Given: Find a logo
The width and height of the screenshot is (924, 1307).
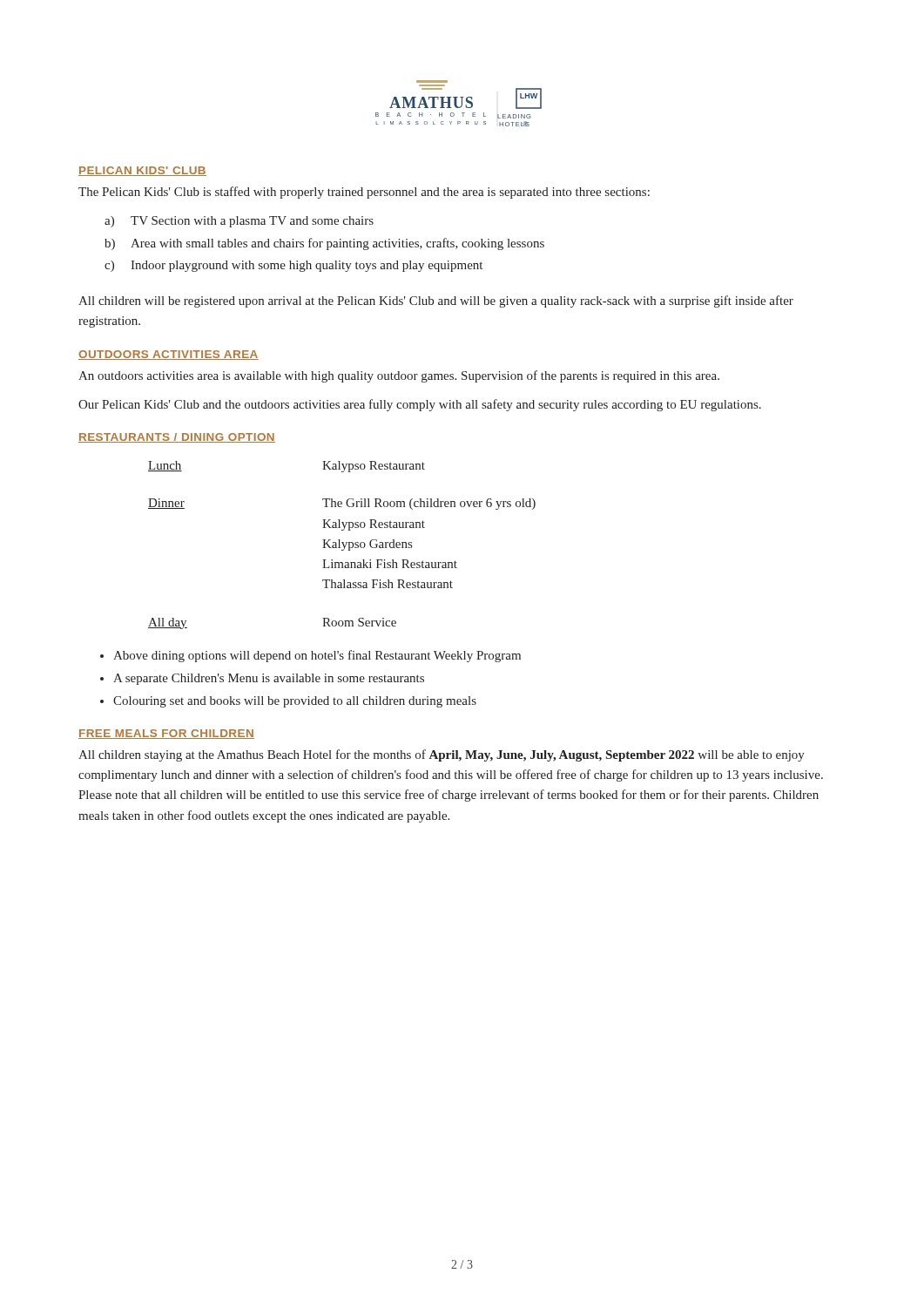Looking at the screenshot, I should 462,109.
